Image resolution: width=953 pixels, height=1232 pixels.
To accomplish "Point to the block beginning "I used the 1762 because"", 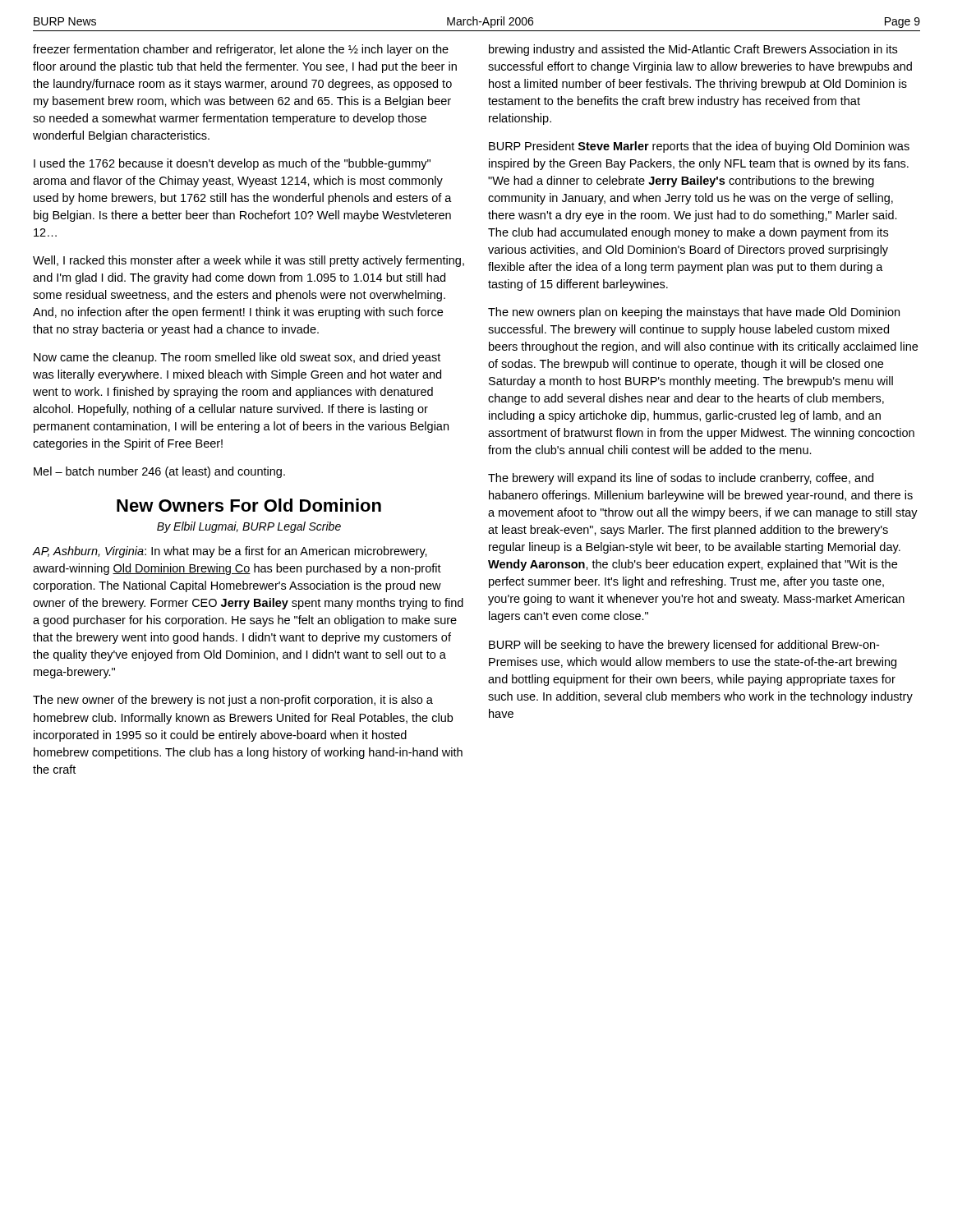I will coord(242,198).
